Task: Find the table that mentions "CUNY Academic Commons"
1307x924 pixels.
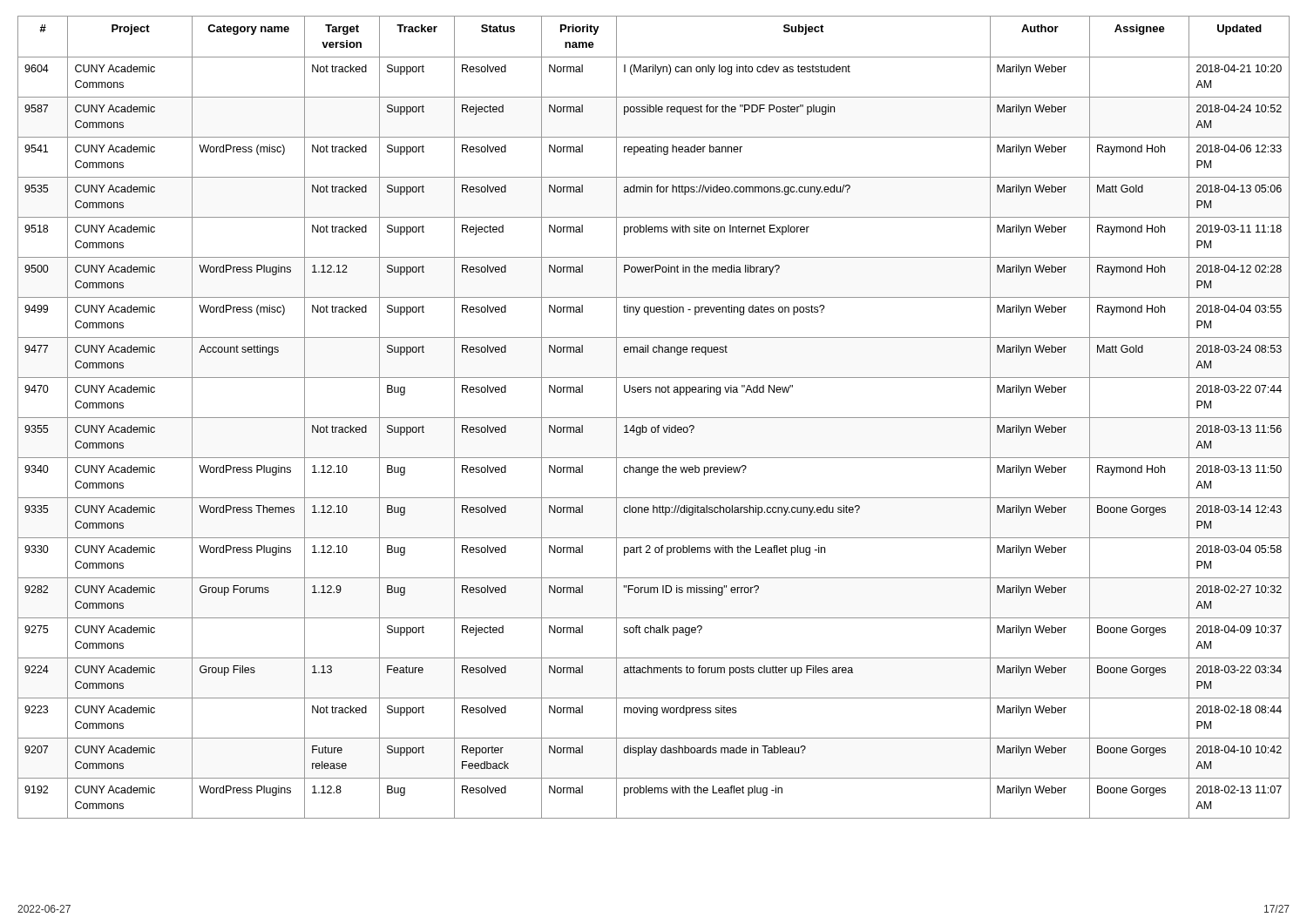Action: click(x=654, y=417)
